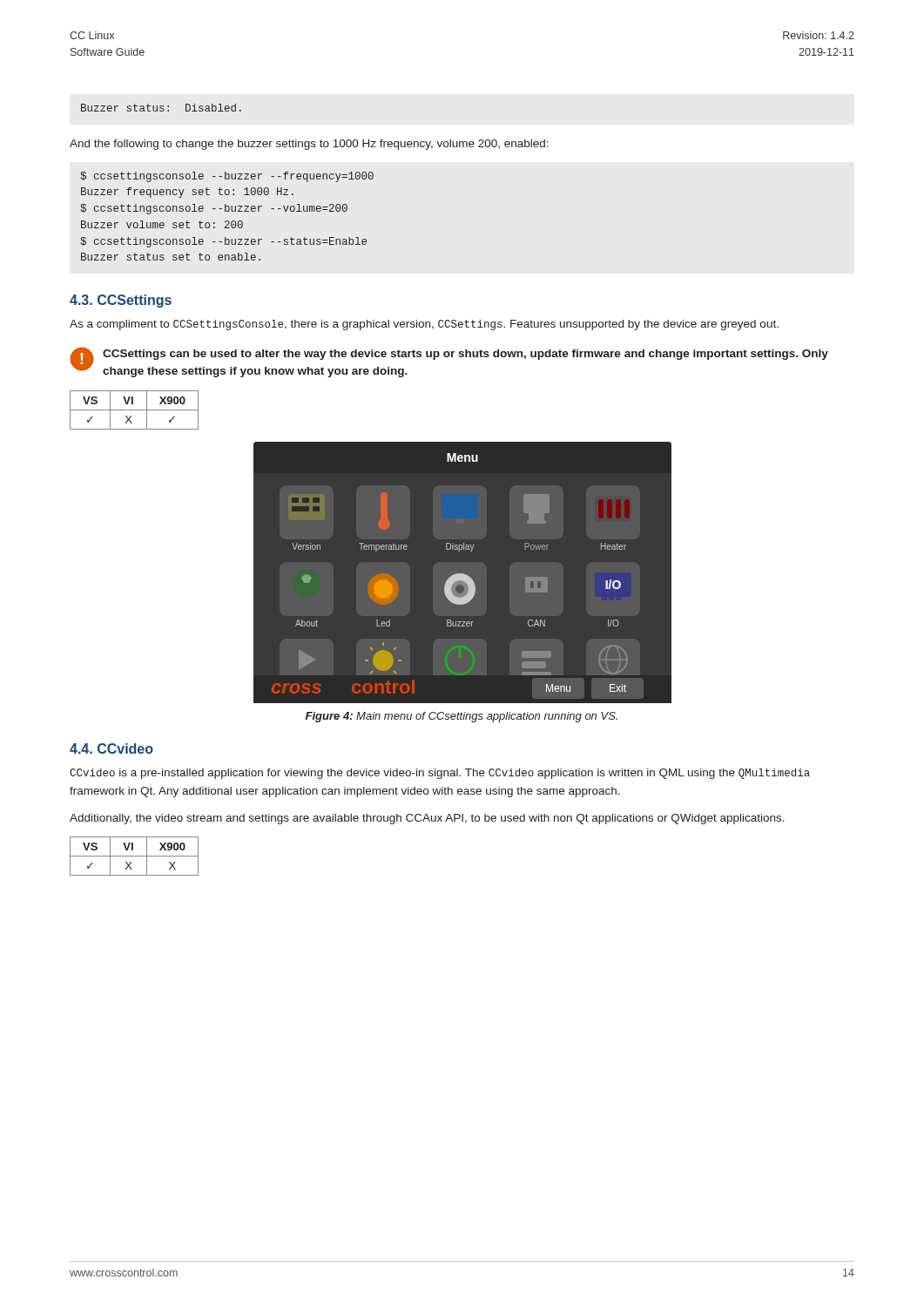Locate the text block with the text "CCvideo is a pre-installed application for viewing"

pos(440,782)
